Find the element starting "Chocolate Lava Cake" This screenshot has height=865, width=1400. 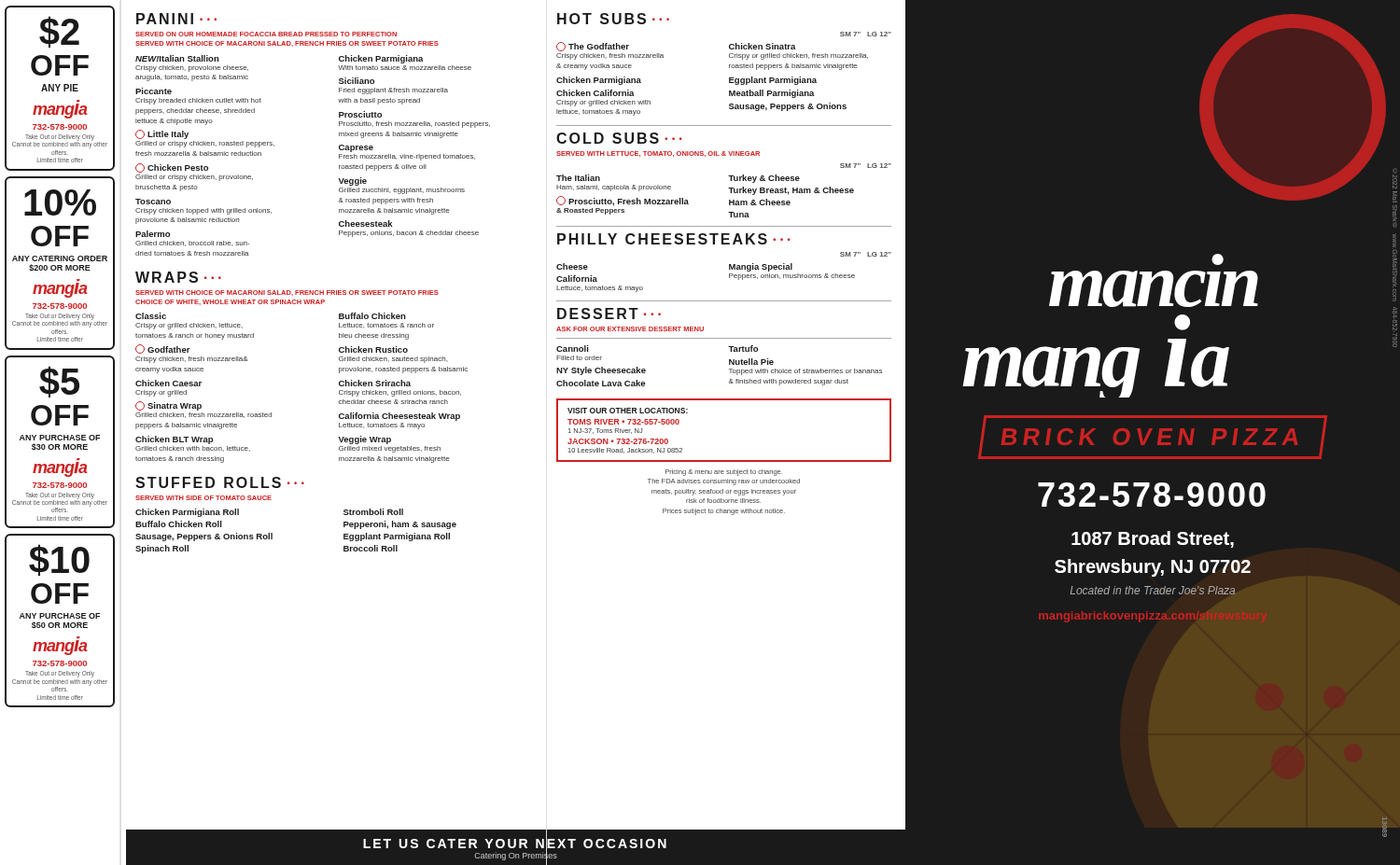pyautogui.click(x=638, y=383)
